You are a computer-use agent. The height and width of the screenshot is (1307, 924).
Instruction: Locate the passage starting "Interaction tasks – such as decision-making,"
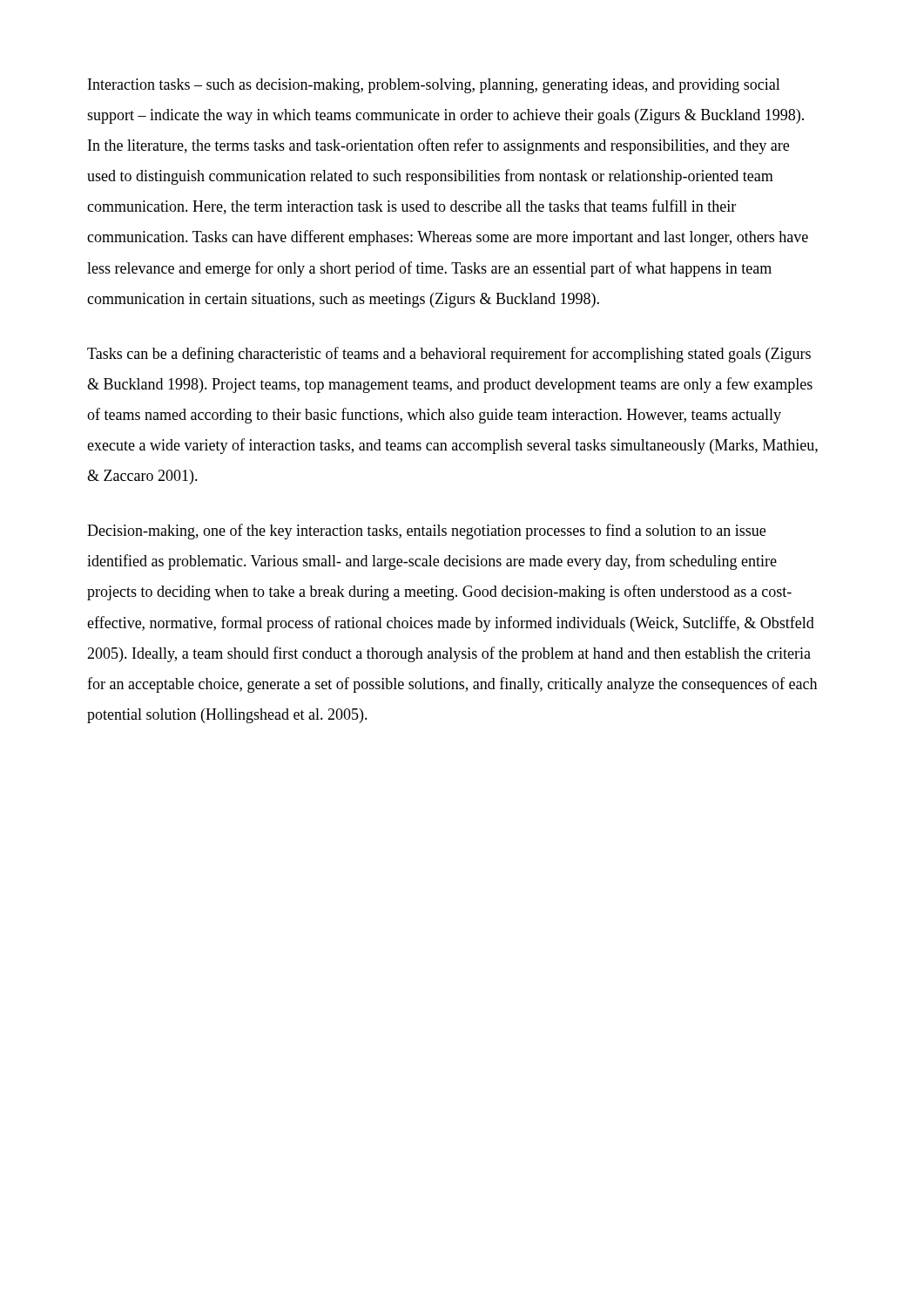coord(448,192)
